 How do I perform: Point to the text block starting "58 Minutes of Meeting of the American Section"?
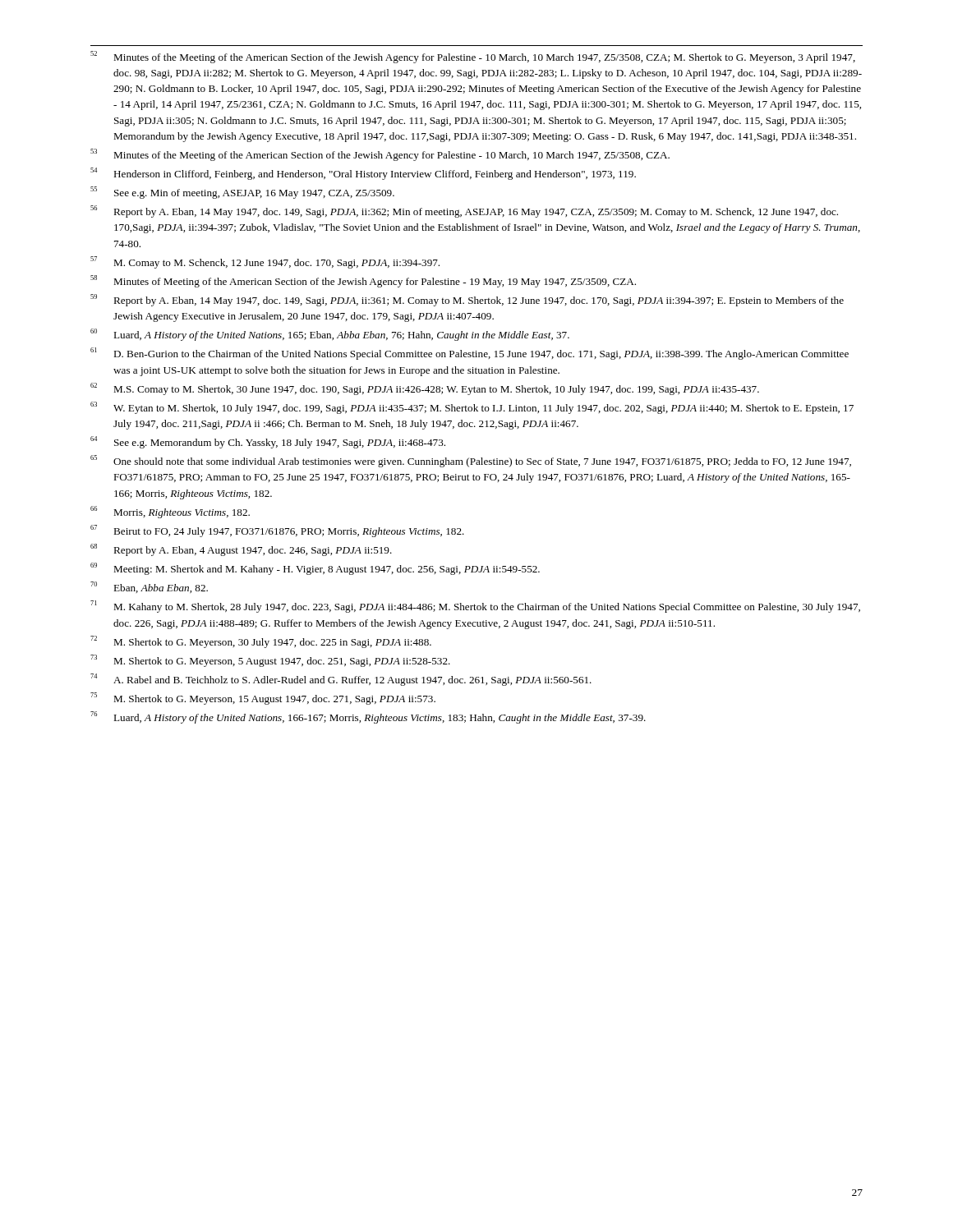tap(476, 281)
